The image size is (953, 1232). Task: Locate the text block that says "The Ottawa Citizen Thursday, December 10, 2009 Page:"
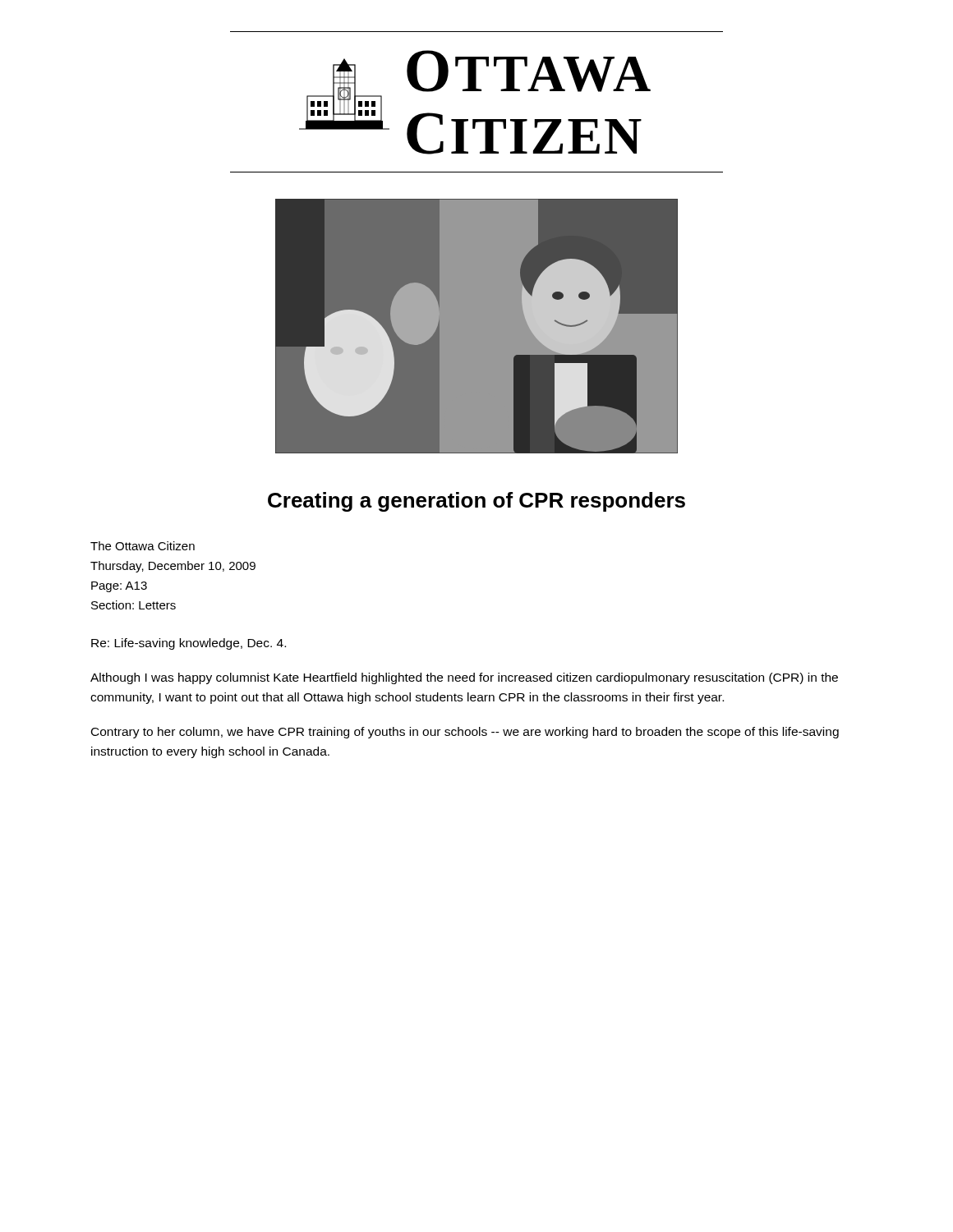tap(143, 546)
